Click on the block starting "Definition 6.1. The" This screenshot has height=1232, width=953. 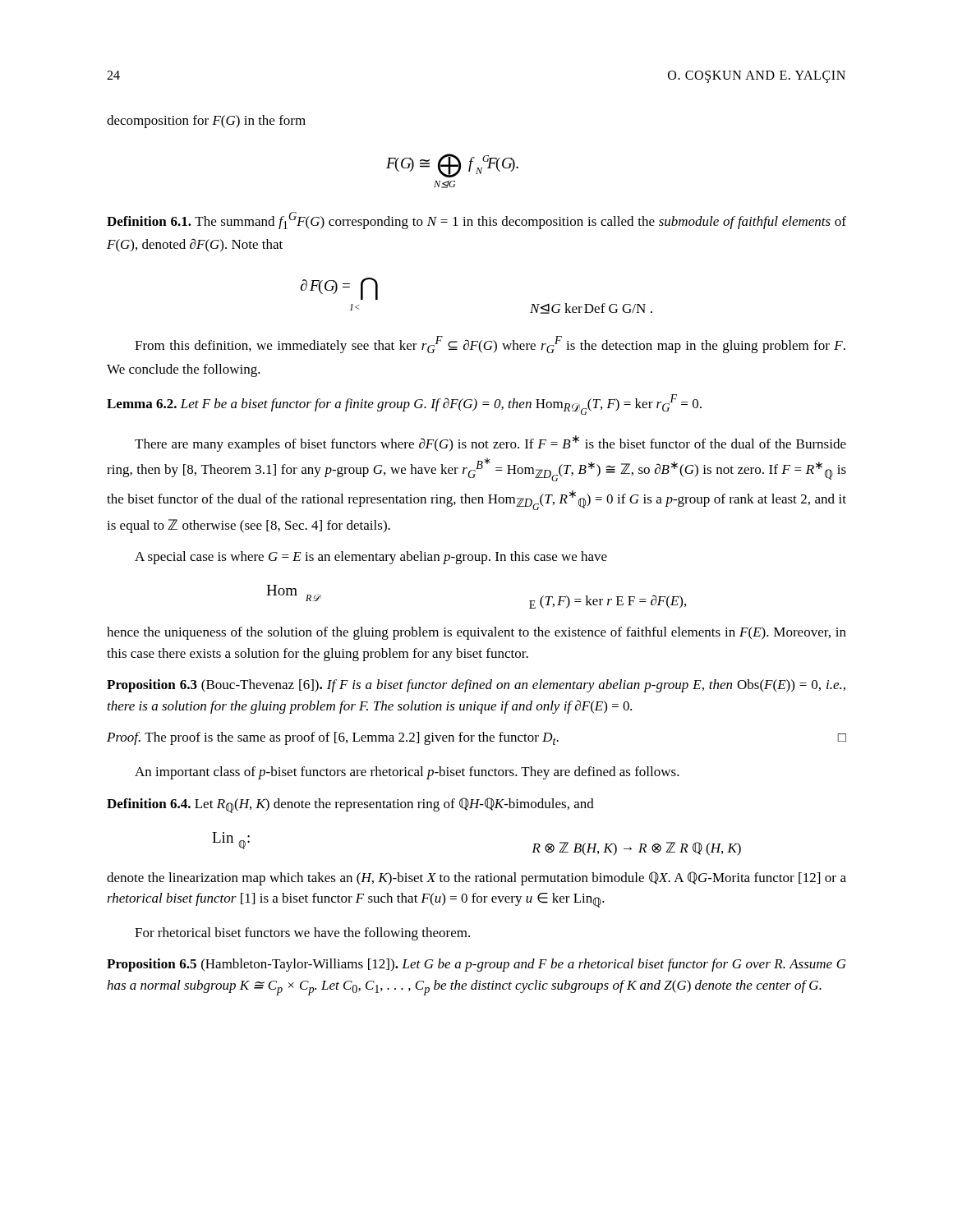point(476,231)
